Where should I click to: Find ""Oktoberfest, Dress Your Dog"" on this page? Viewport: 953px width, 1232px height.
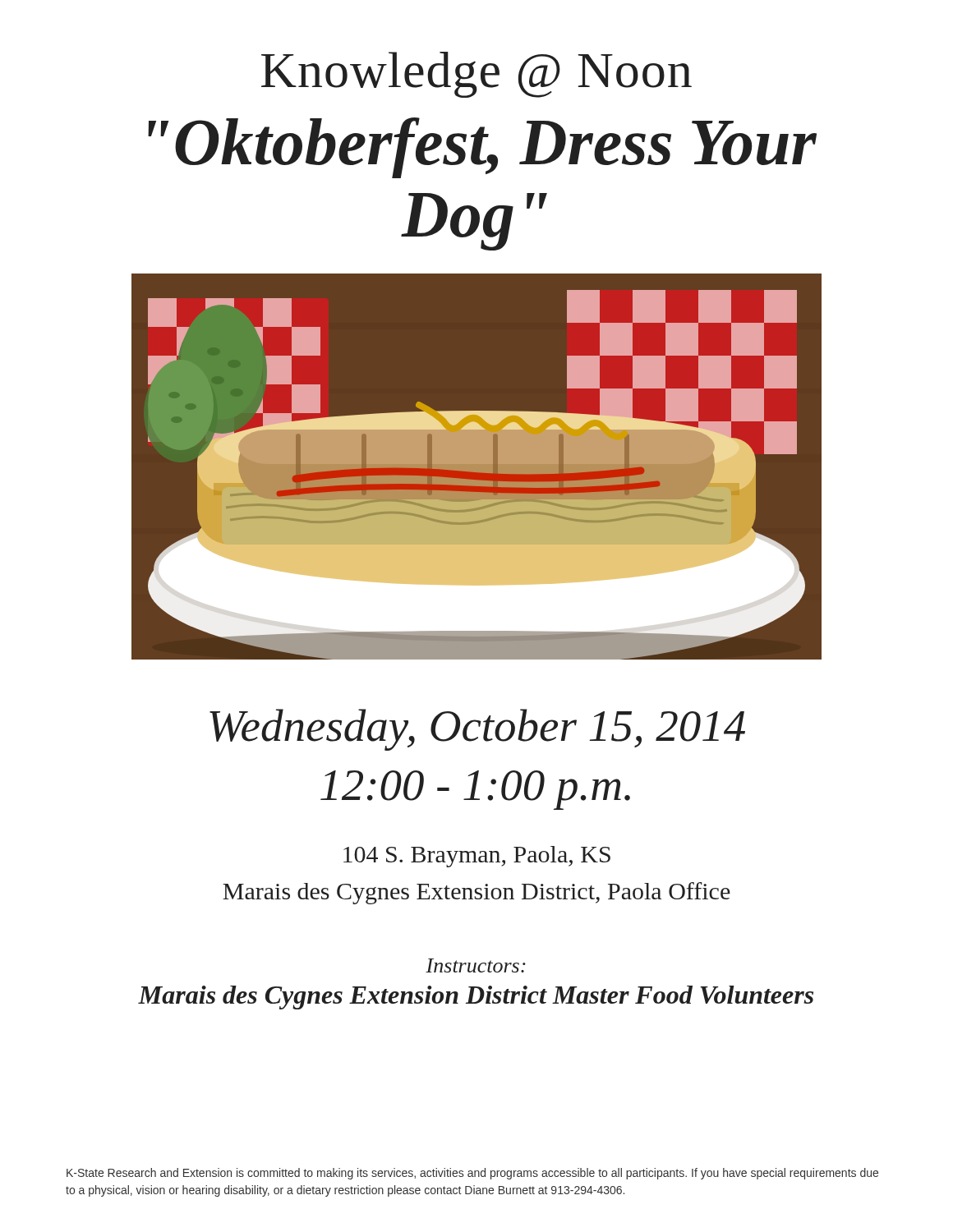click(x=476, y=178)
